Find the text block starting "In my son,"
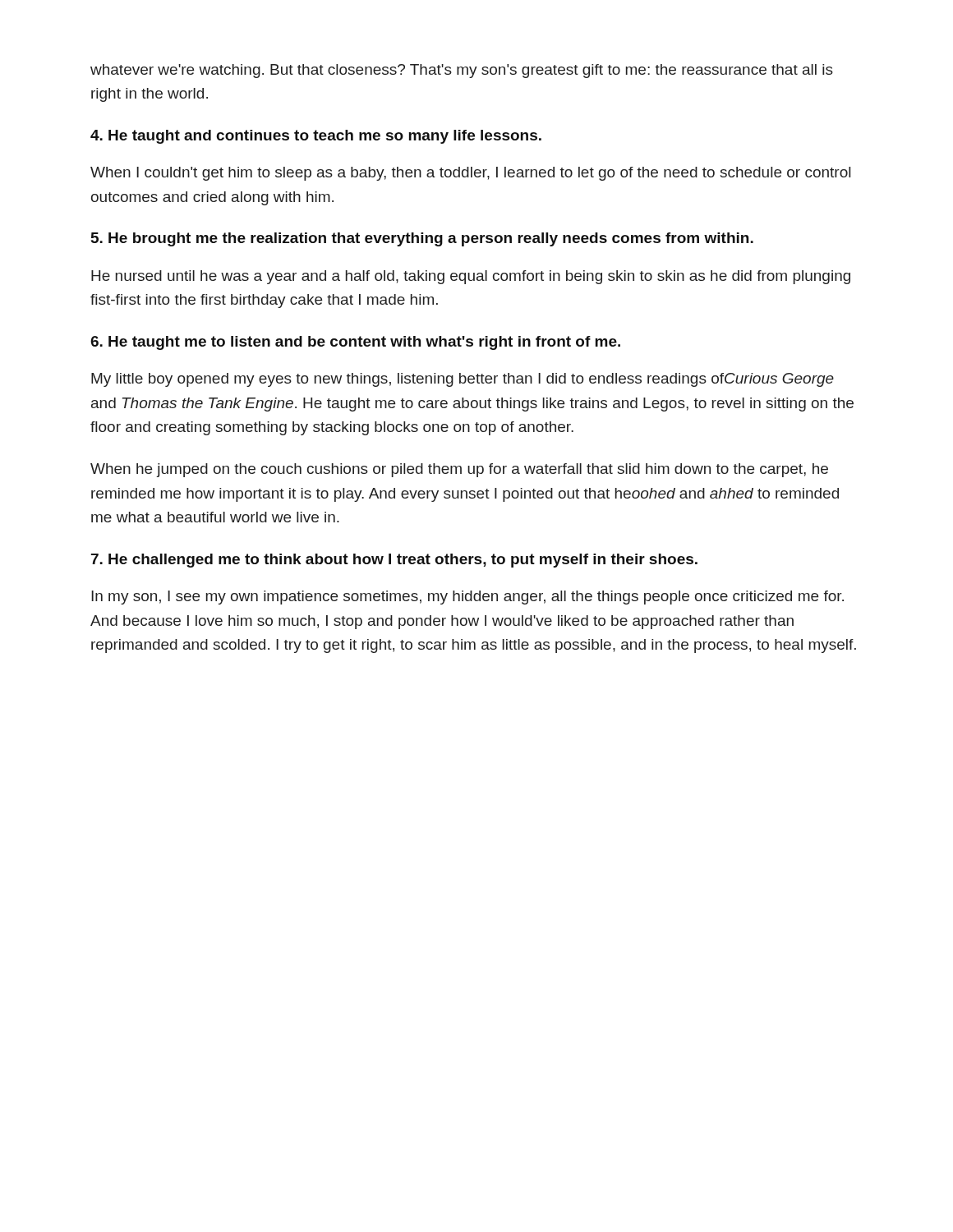953x1232 pixels. (x=474, y=620)
